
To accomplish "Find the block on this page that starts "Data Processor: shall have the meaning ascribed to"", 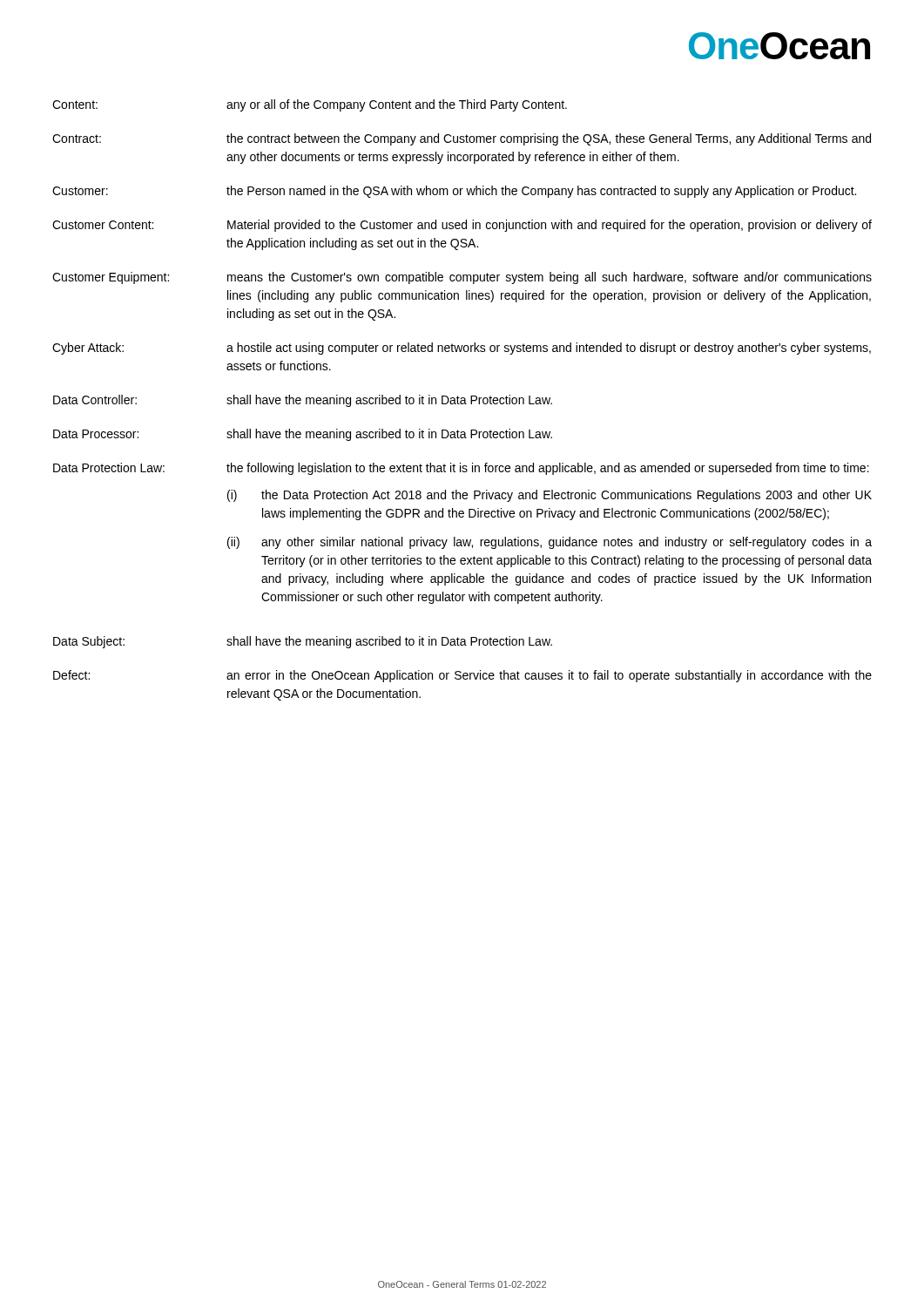I will 462,434.
